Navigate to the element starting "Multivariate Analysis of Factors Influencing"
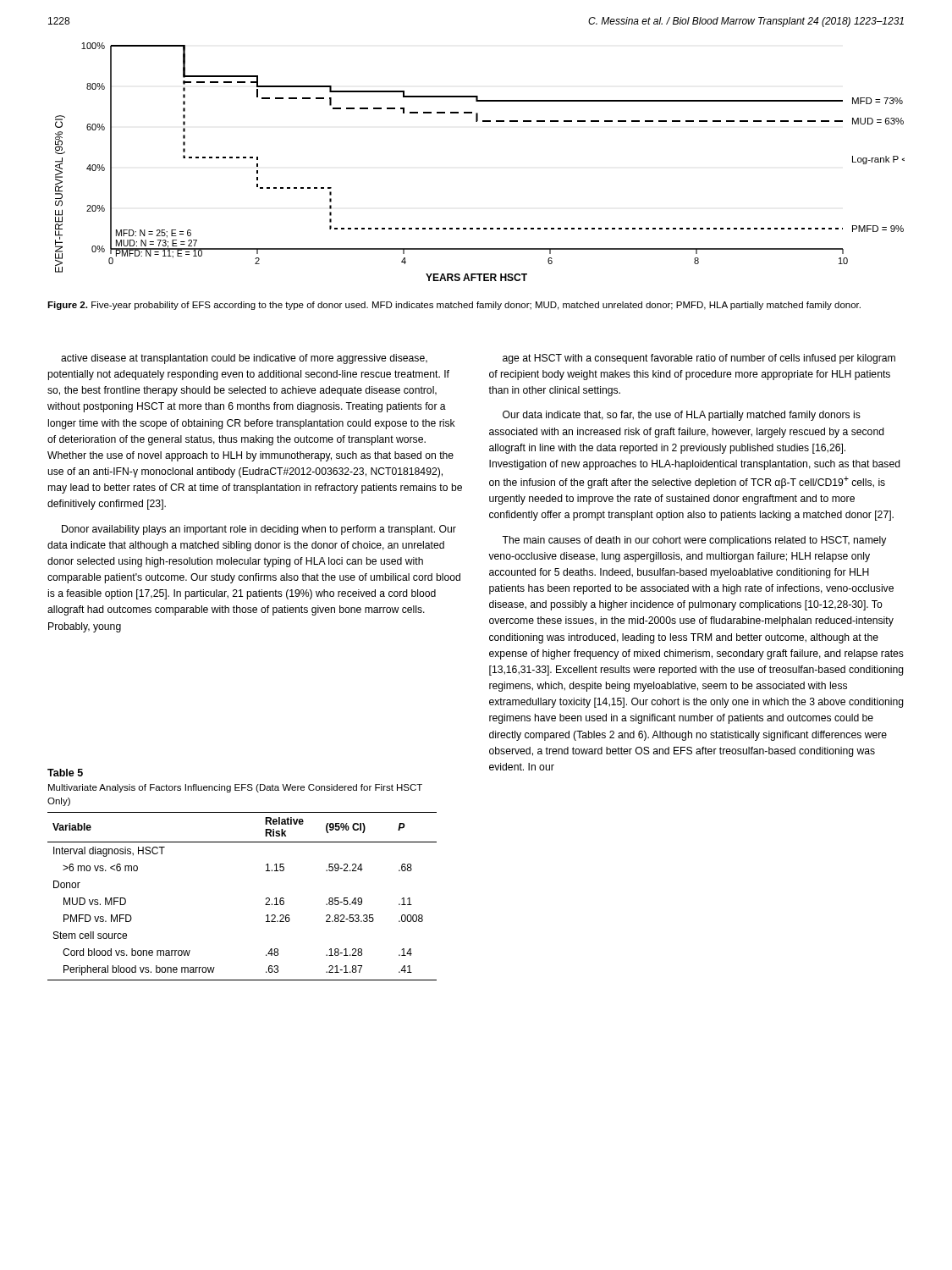 (x=235, y=794)
